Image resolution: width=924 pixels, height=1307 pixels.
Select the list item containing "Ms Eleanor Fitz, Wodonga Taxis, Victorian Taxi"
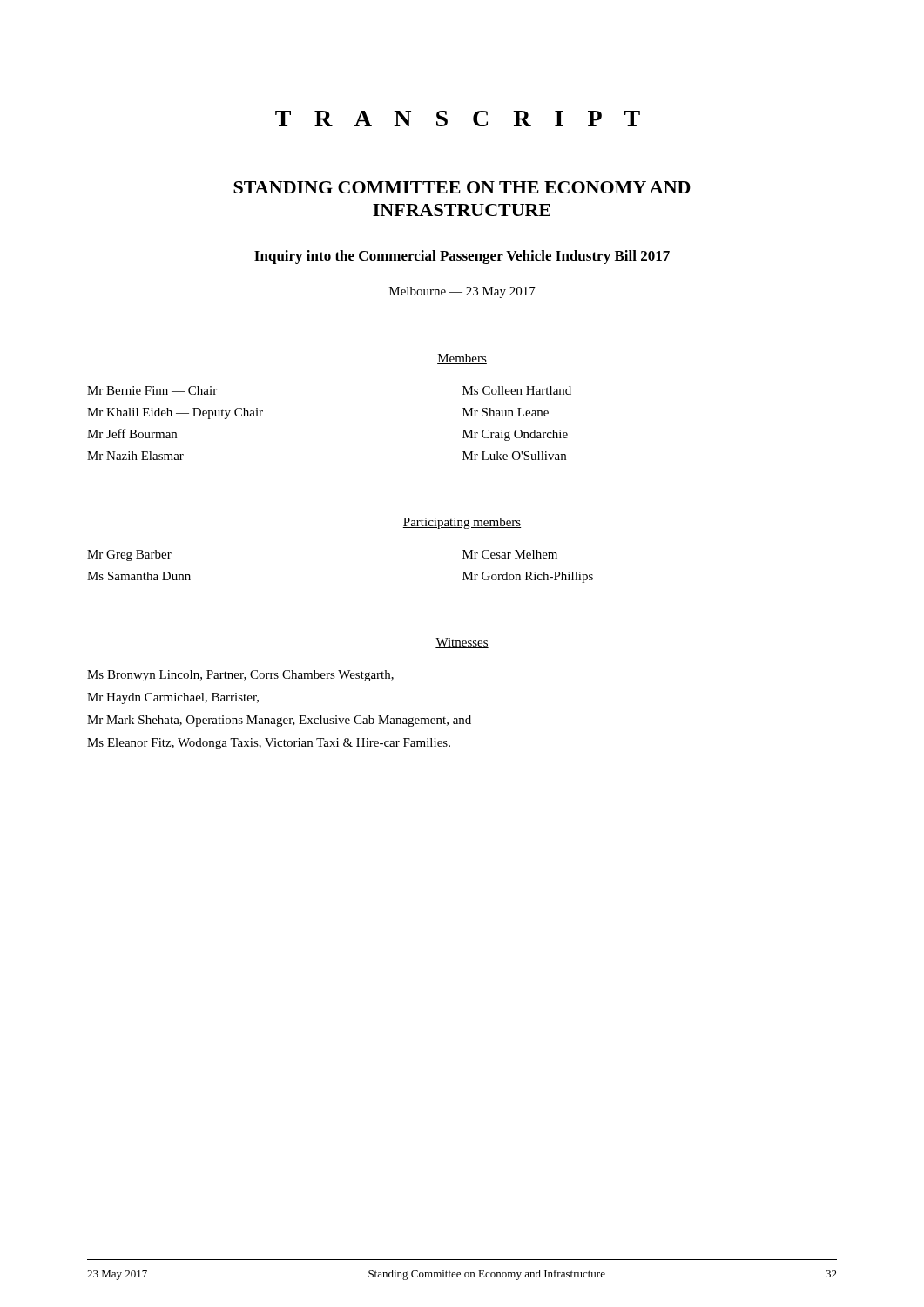[269, 744]
